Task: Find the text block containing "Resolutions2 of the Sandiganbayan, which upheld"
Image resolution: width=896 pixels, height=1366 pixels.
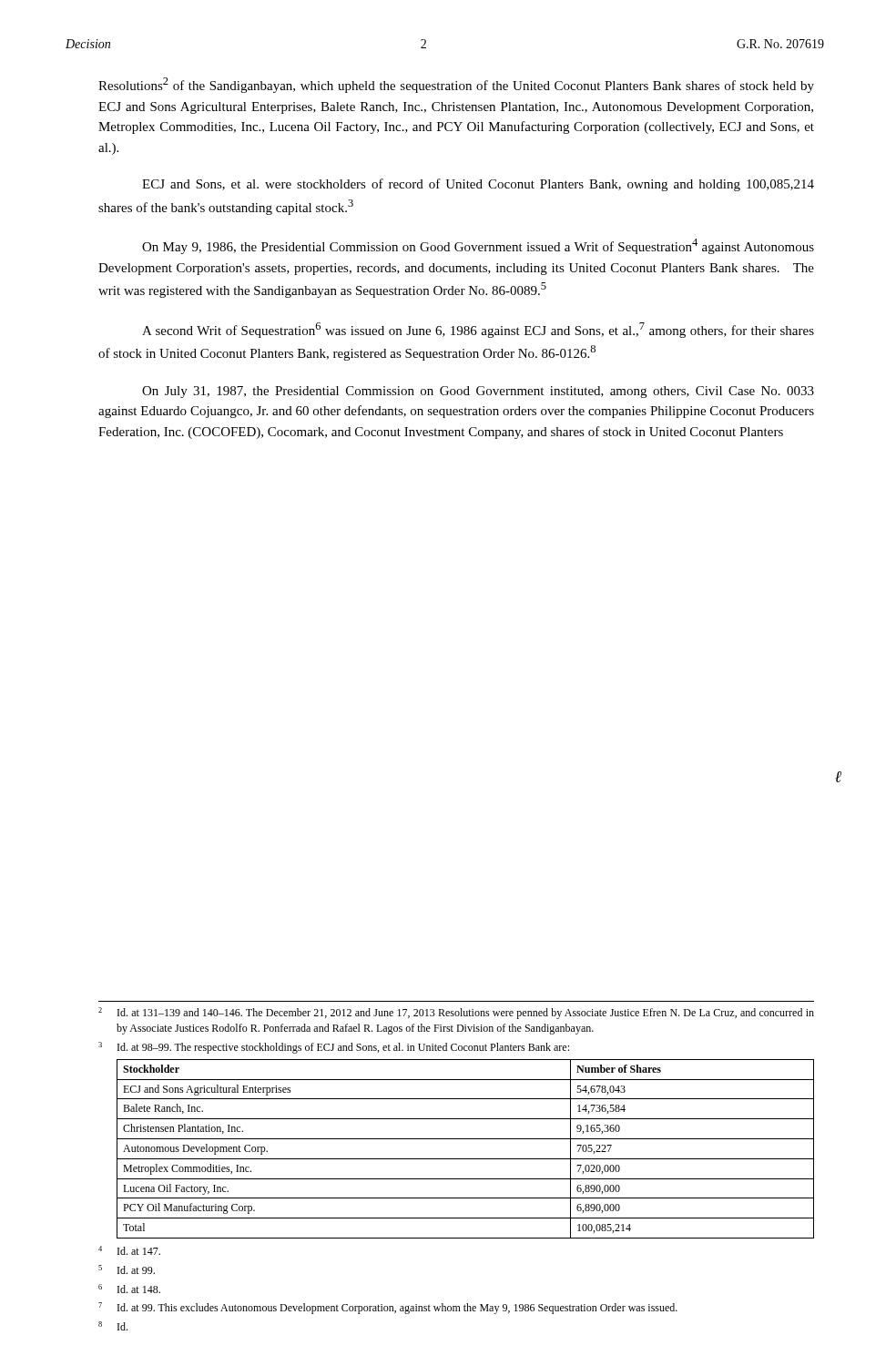Action: [x=456, y=115]
